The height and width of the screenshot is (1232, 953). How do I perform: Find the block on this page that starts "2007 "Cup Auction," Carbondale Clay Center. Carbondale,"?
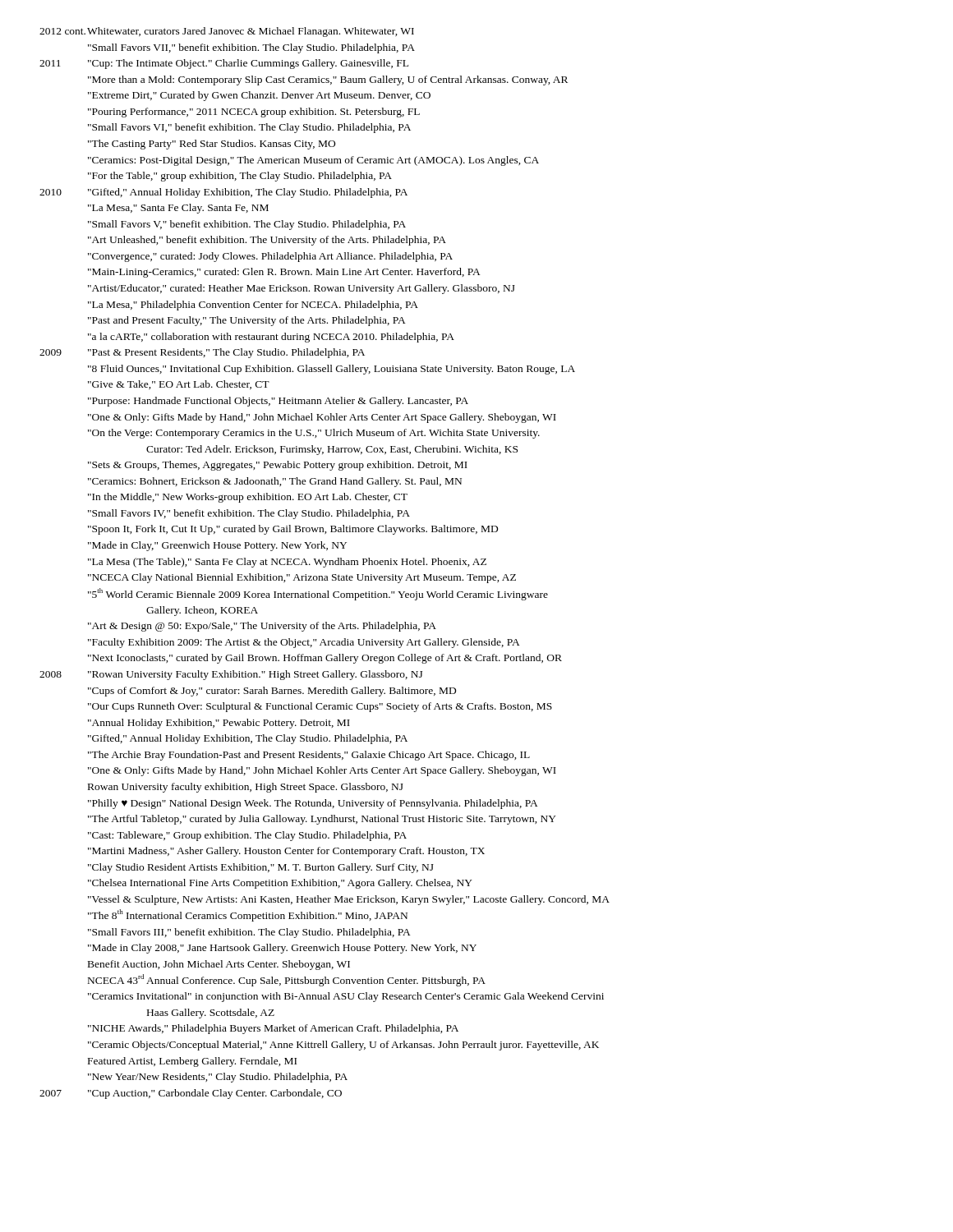click(x=191, y=1094)
